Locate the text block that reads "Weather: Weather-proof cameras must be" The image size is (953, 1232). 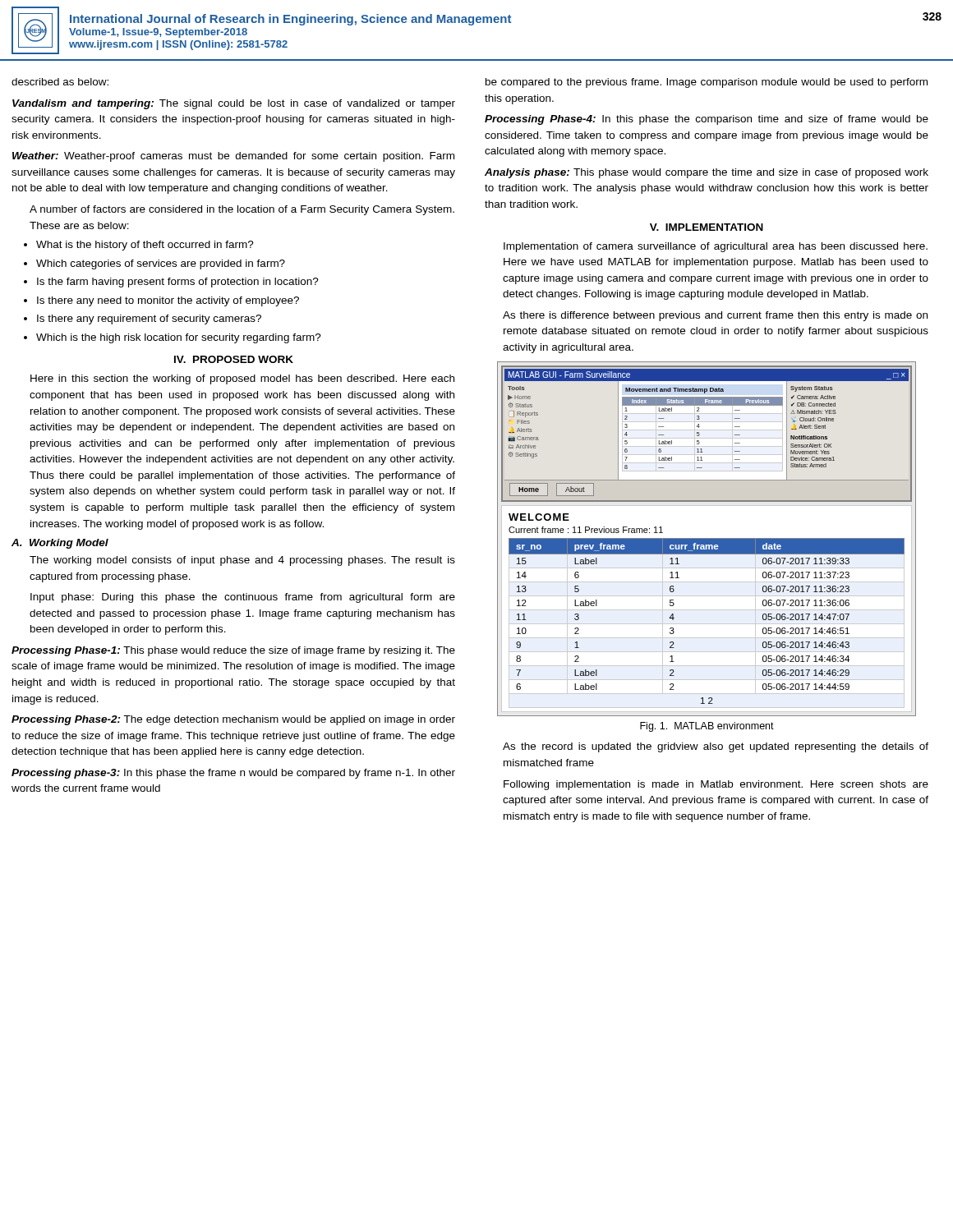(233, 172)
